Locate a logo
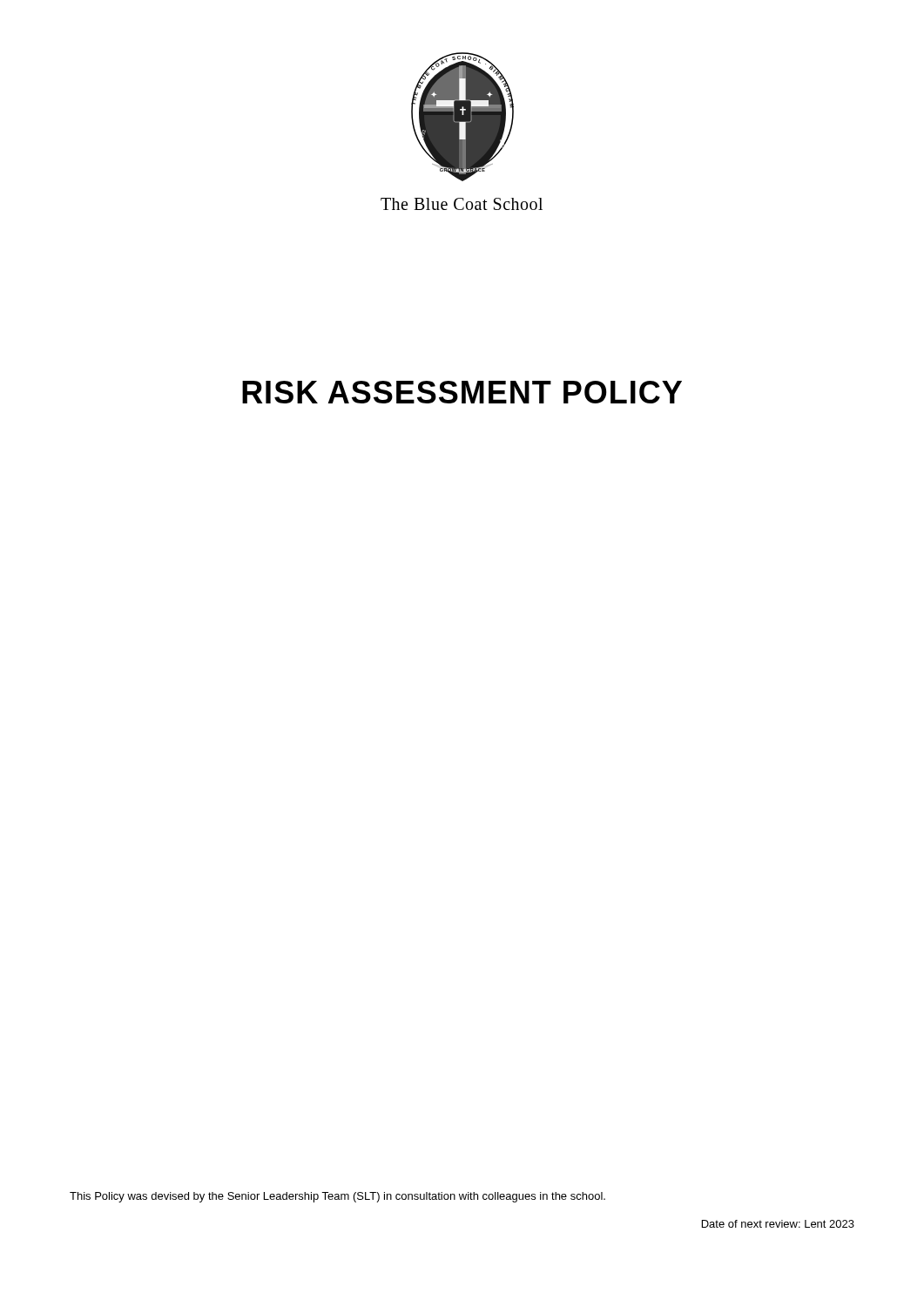The height and width of the screenshot is (1307, 924). tap(462, 133)
